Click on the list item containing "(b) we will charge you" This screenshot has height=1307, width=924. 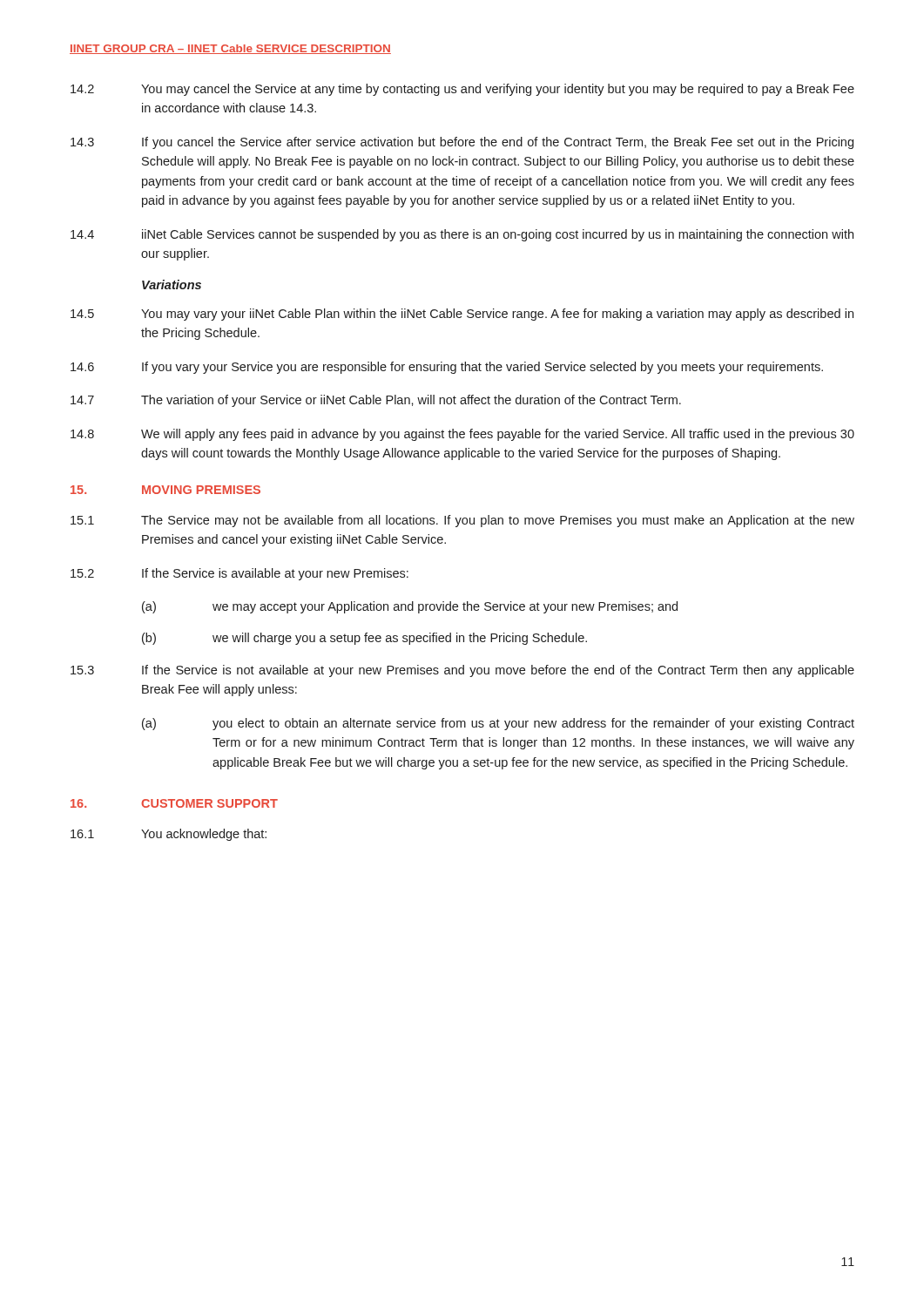click(x=462, y=638)
